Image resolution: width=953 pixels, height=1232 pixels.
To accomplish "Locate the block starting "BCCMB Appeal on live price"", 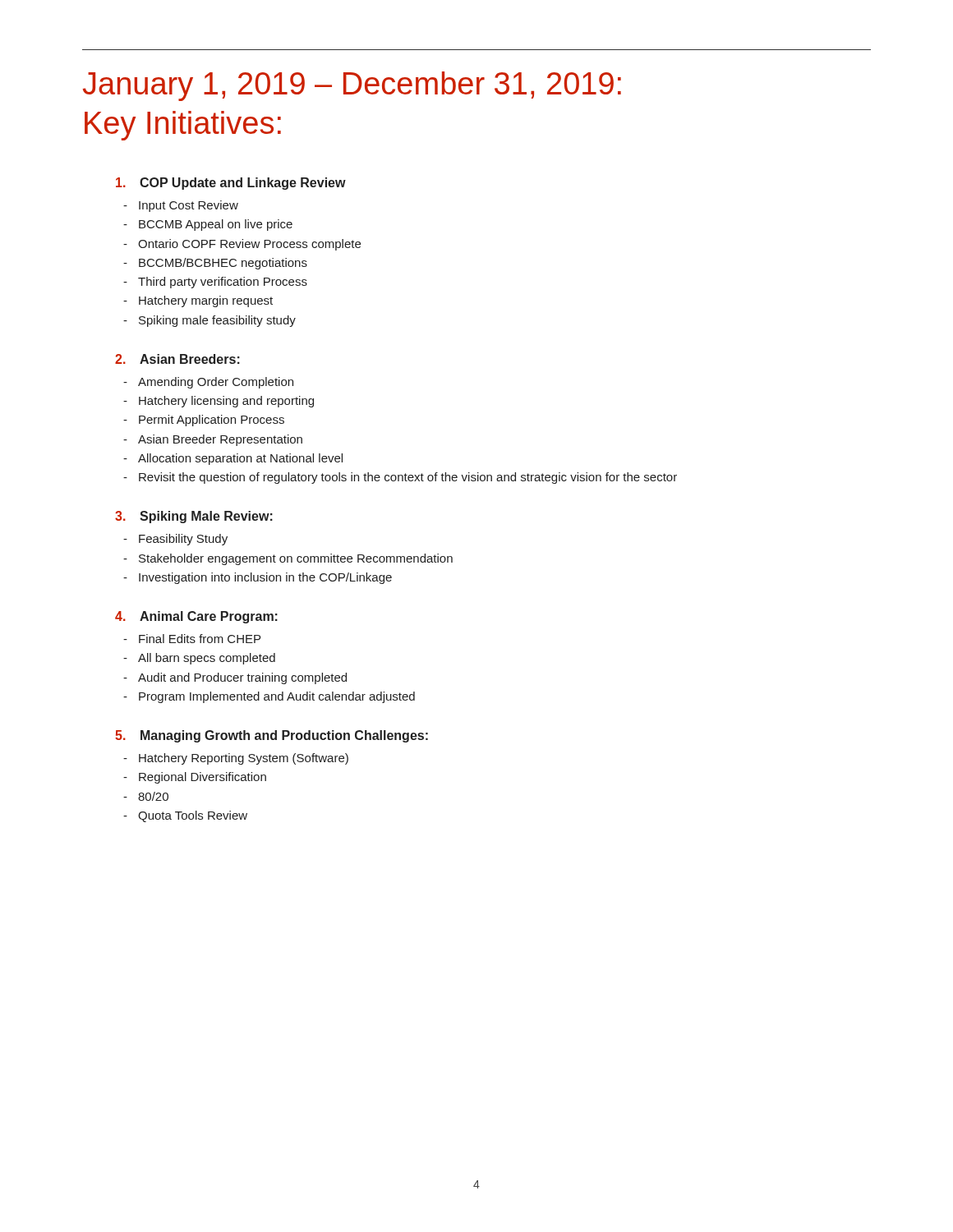I will pos(215,224).
